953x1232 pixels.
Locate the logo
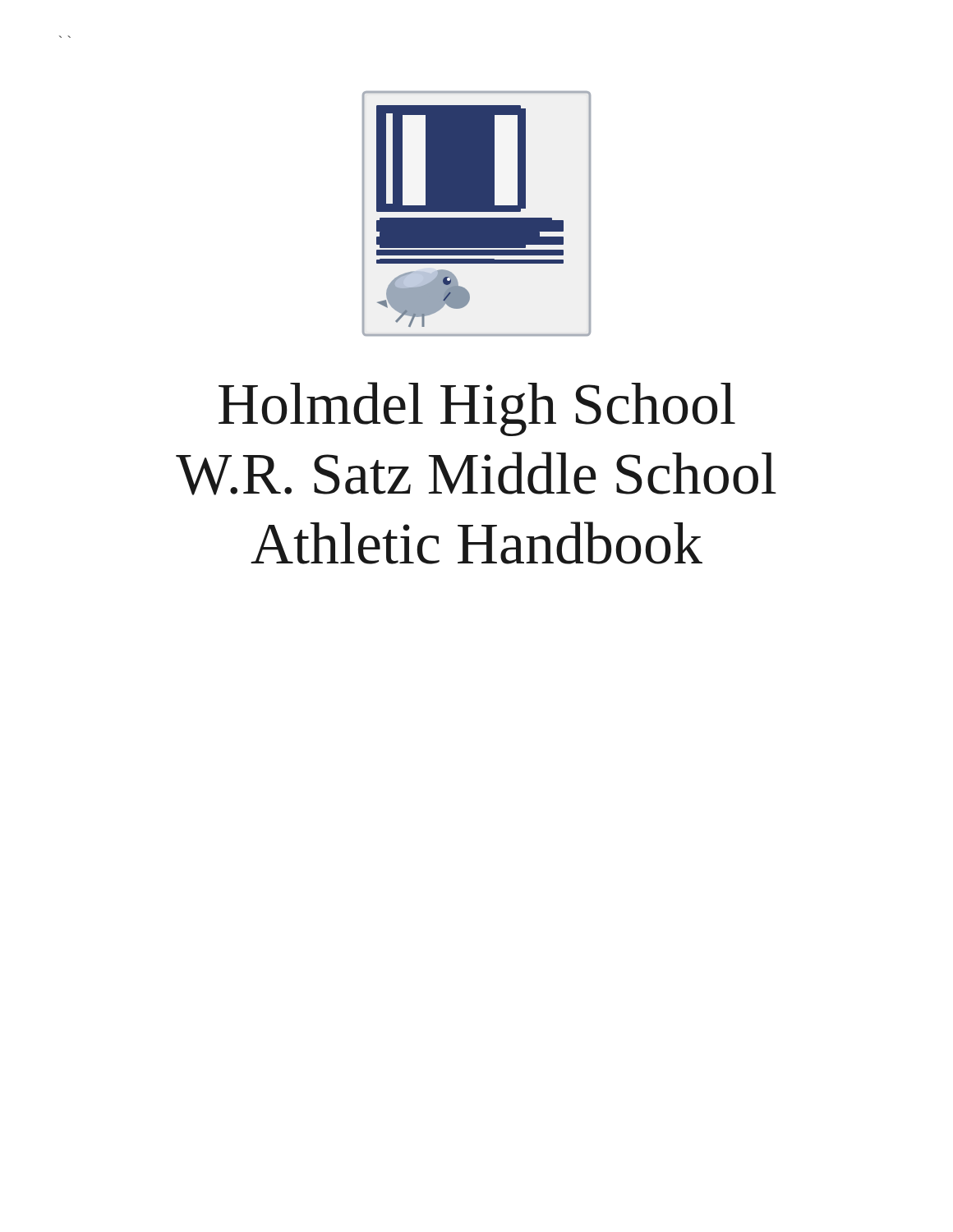tap(476, 214)
